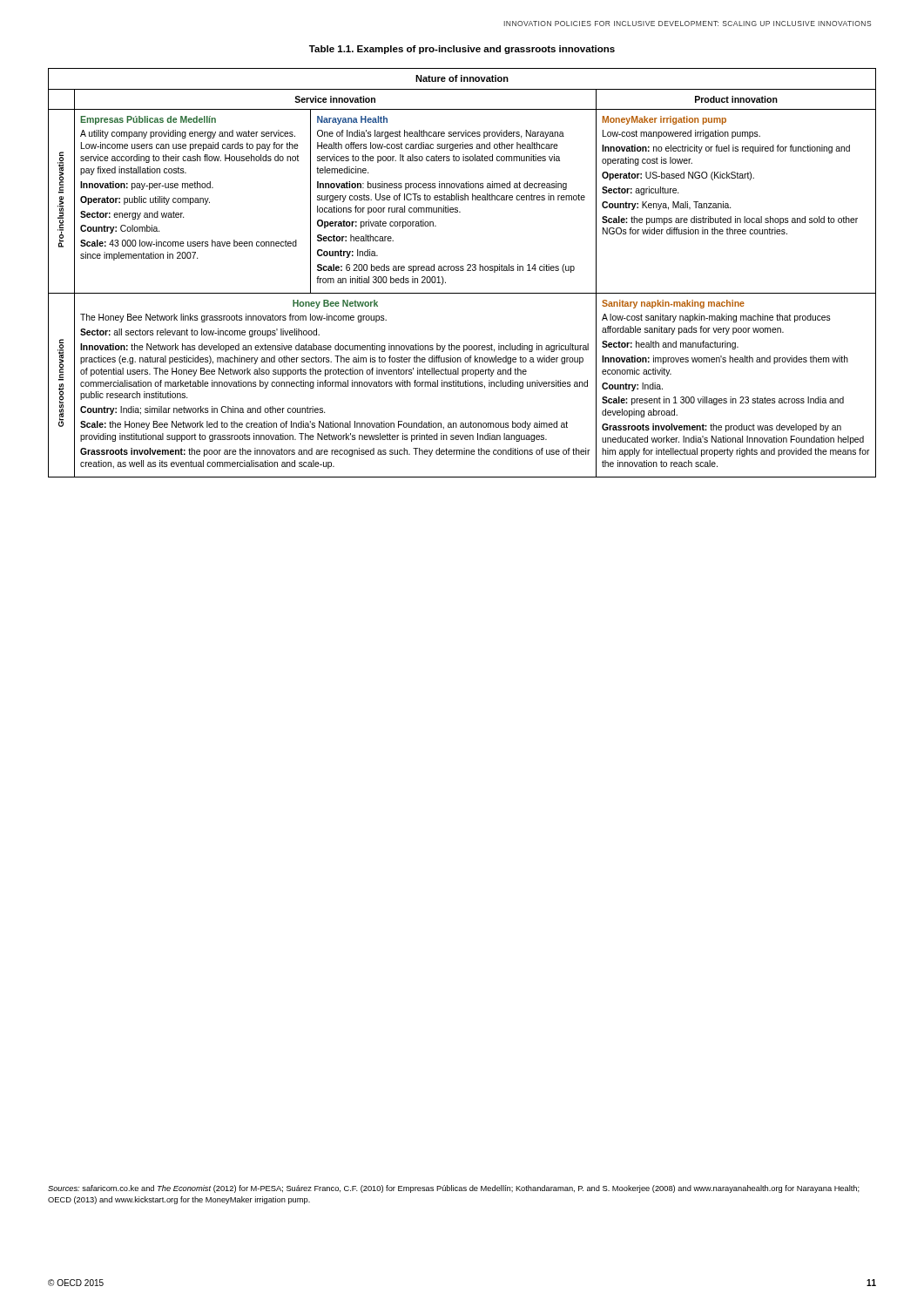Select the table that reads "Service innovation"
This screenshot has width=924, height=1307.
point(462,273)
